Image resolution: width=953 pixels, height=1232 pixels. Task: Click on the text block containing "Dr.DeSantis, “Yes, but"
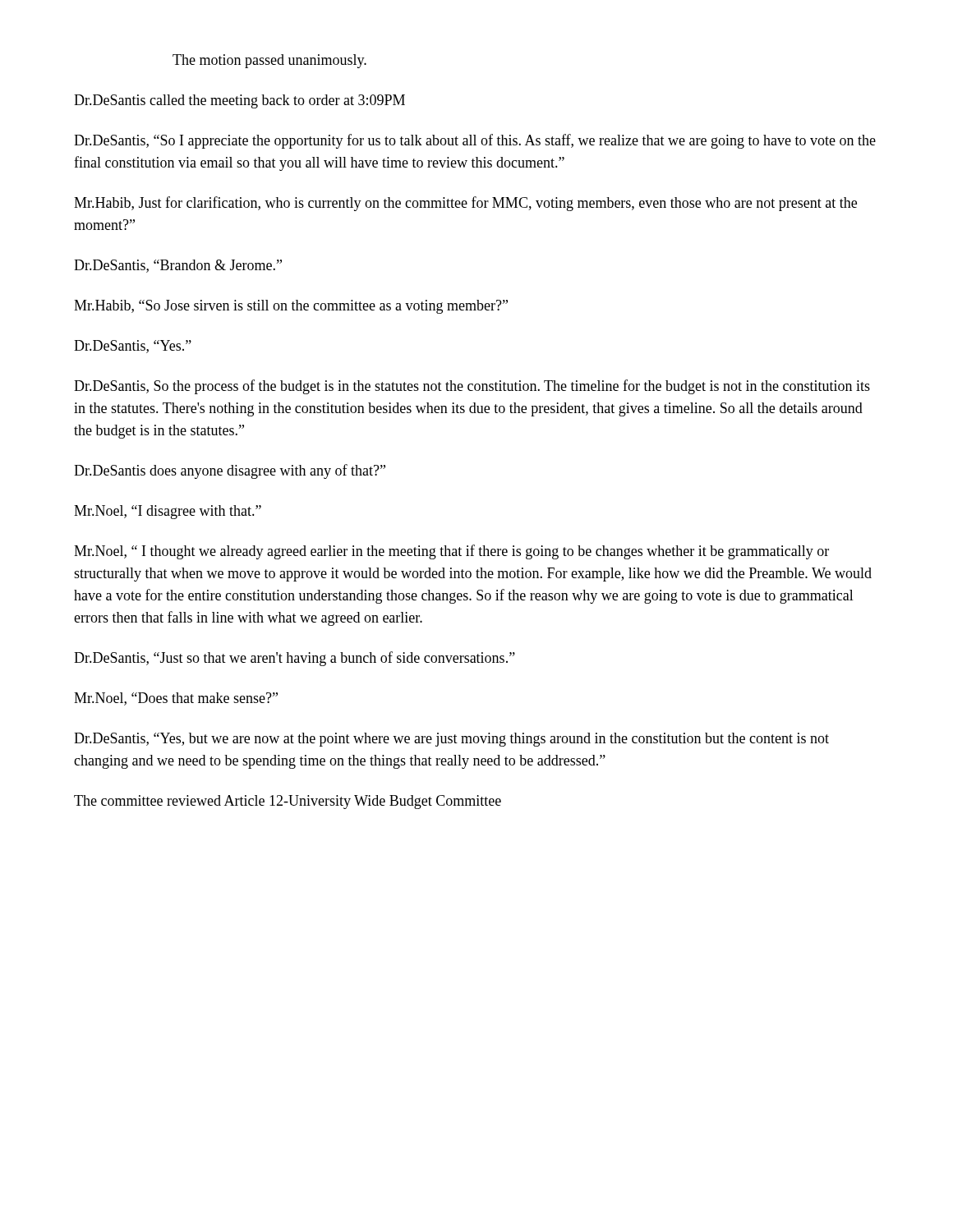pyautogui.click(x=451, y=749)
